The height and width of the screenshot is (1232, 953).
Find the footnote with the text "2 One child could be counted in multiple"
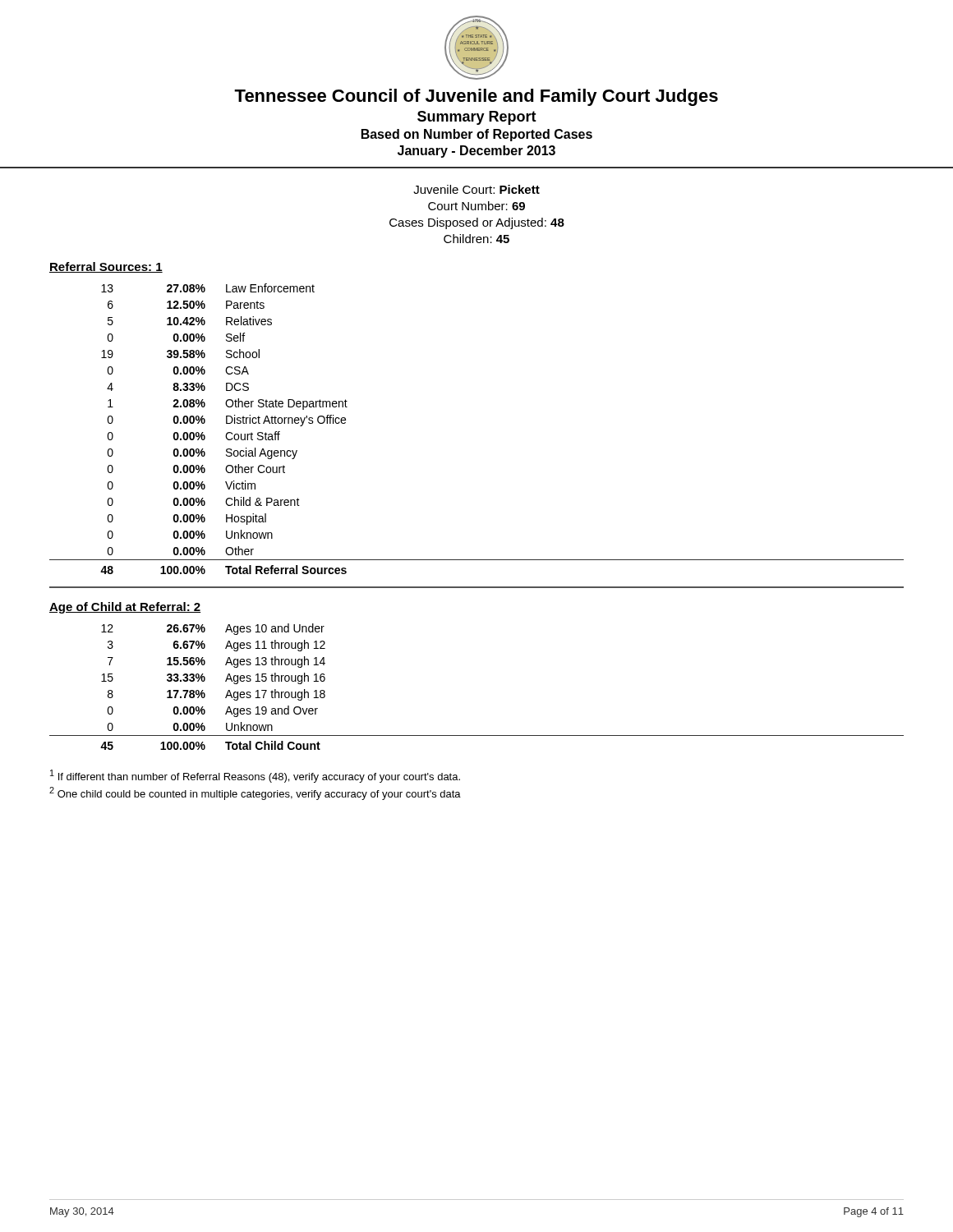255,793
